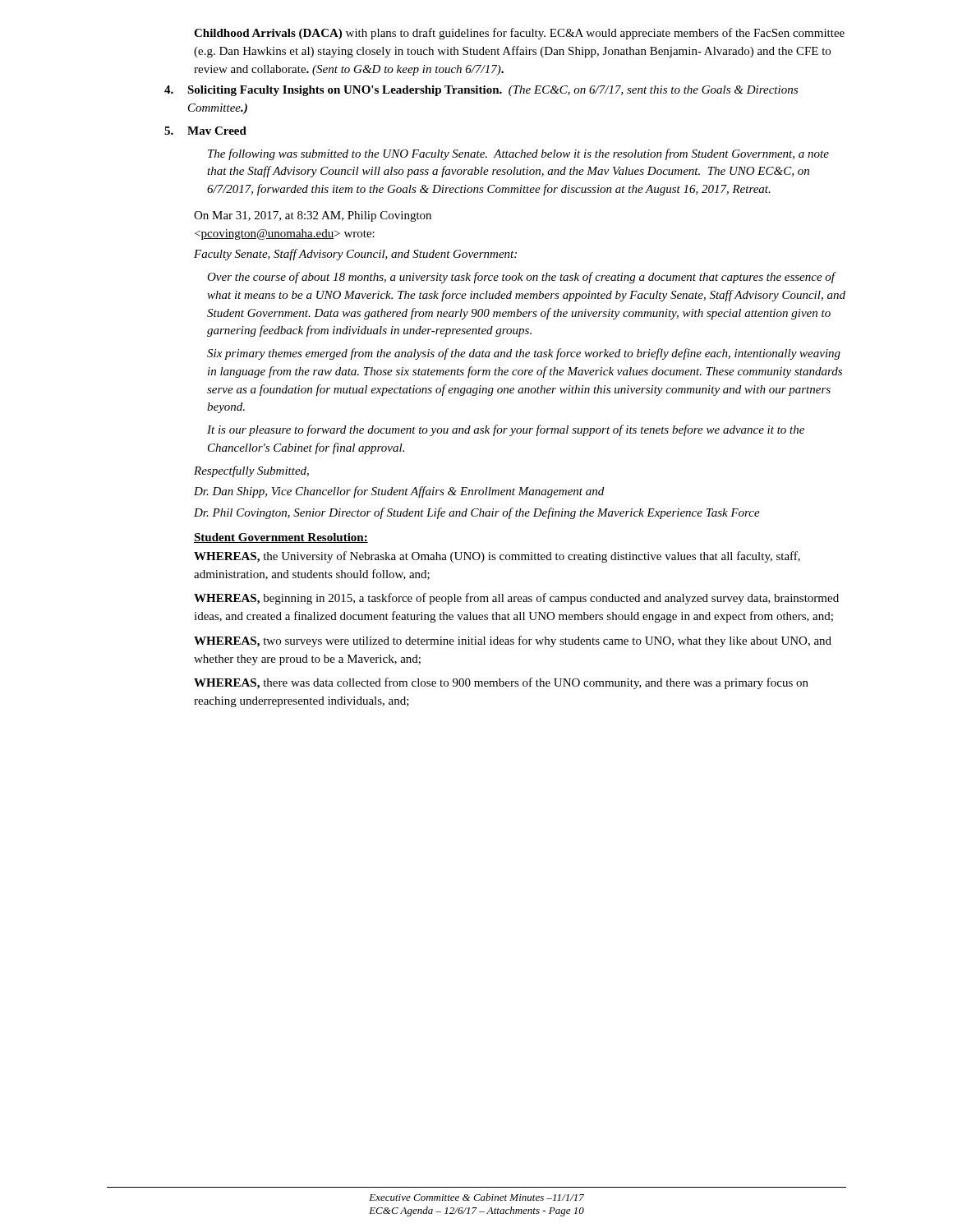Click where it says "5. Mav Creed"

tap(205, 131)
